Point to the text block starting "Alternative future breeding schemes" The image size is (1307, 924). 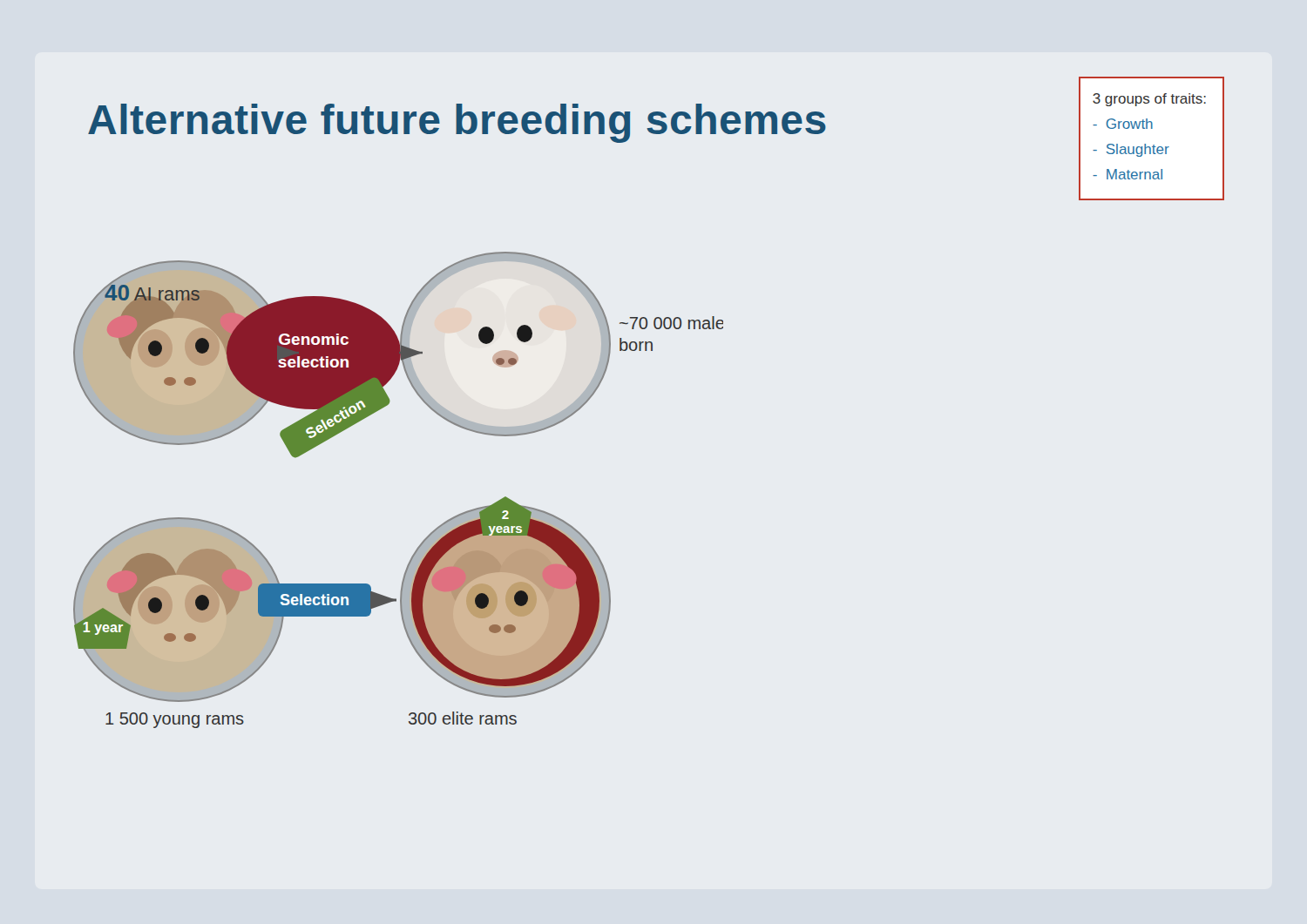[457, 120]
